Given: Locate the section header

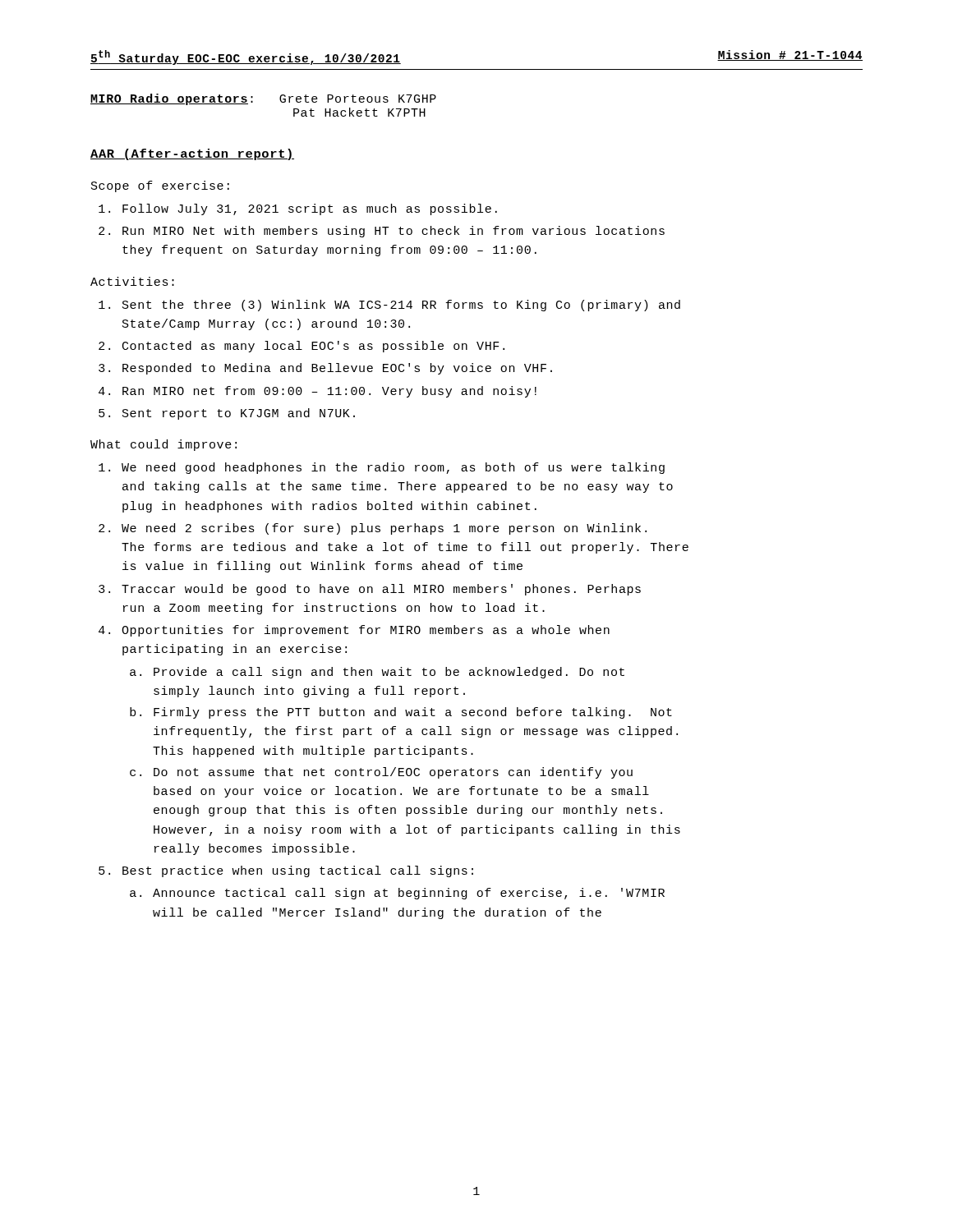Looking at the screenshot, I should 192,154.
